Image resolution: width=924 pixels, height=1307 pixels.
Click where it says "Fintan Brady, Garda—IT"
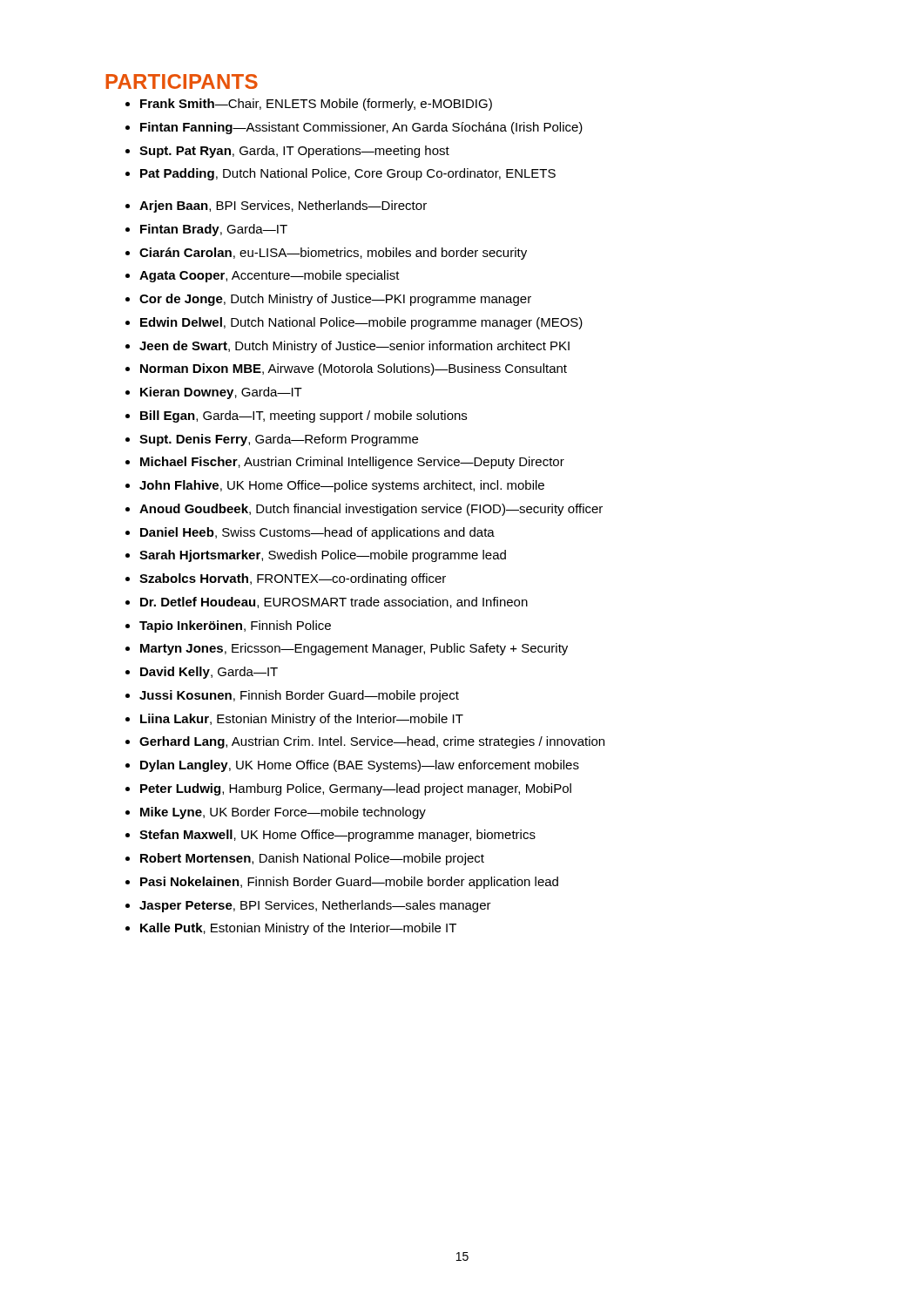(x=213, y=229)
